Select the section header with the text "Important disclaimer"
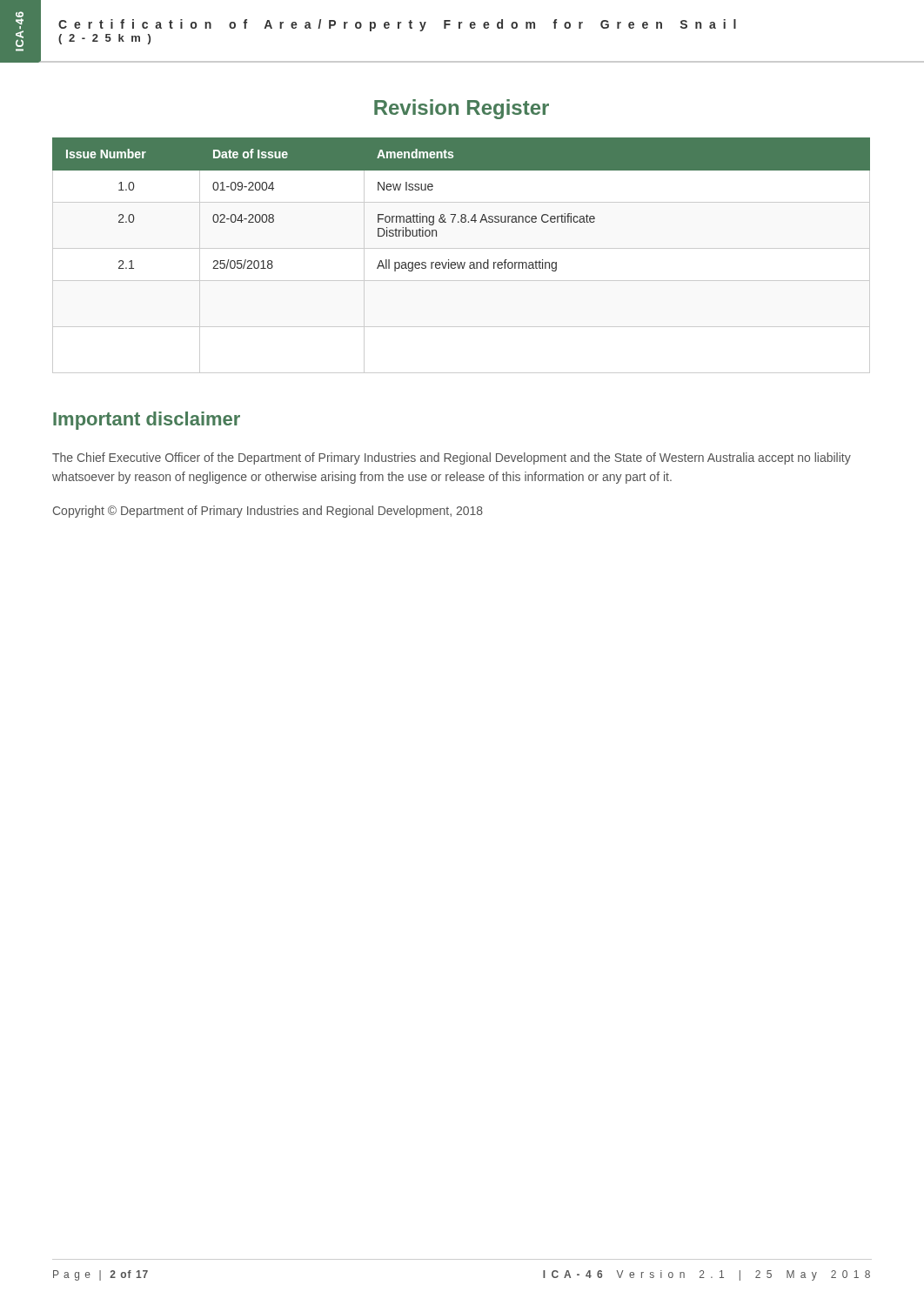Screen dimensions: 1305x924 146,419
